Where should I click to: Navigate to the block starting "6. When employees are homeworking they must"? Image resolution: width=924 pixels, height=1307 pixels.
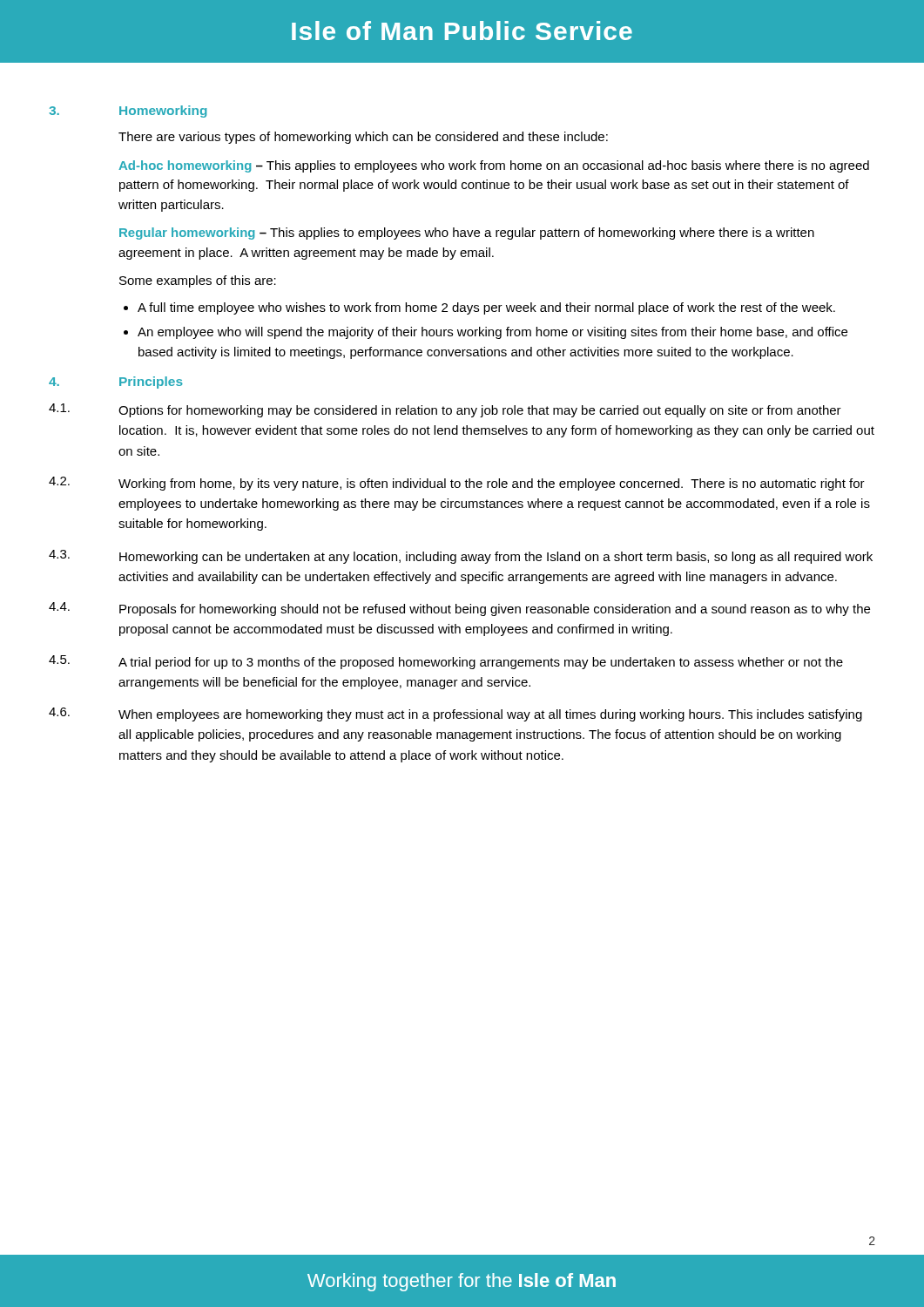click(462, 734)
